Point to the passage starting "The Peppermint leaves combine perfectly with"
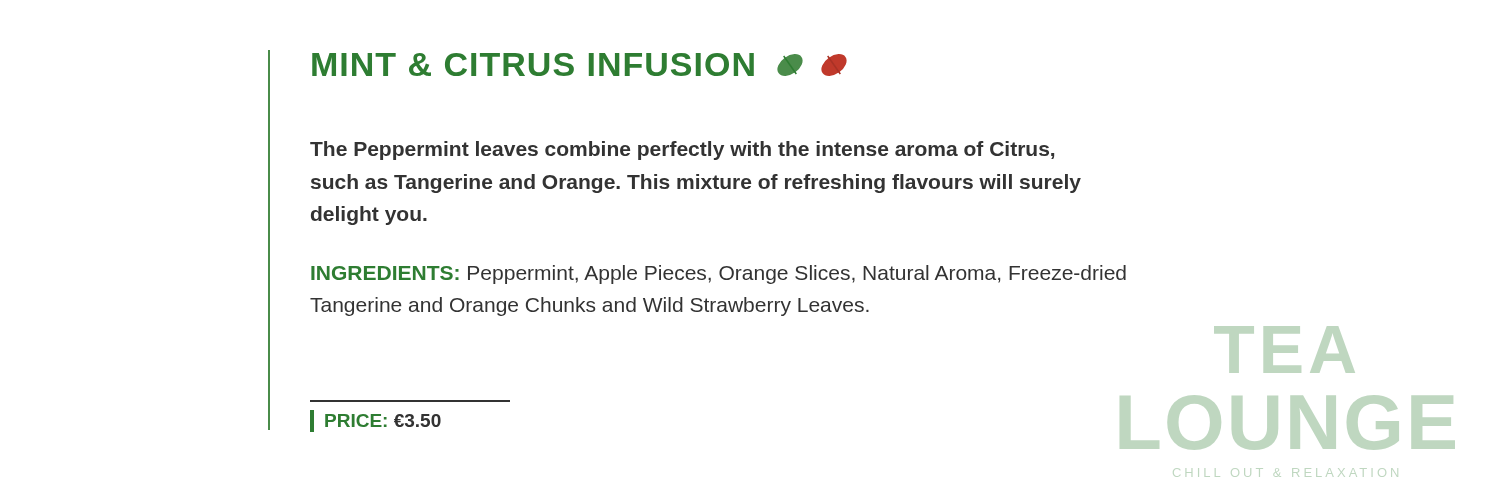The width and height of the screenshot is (1500, 500). (x=760, y=182)
